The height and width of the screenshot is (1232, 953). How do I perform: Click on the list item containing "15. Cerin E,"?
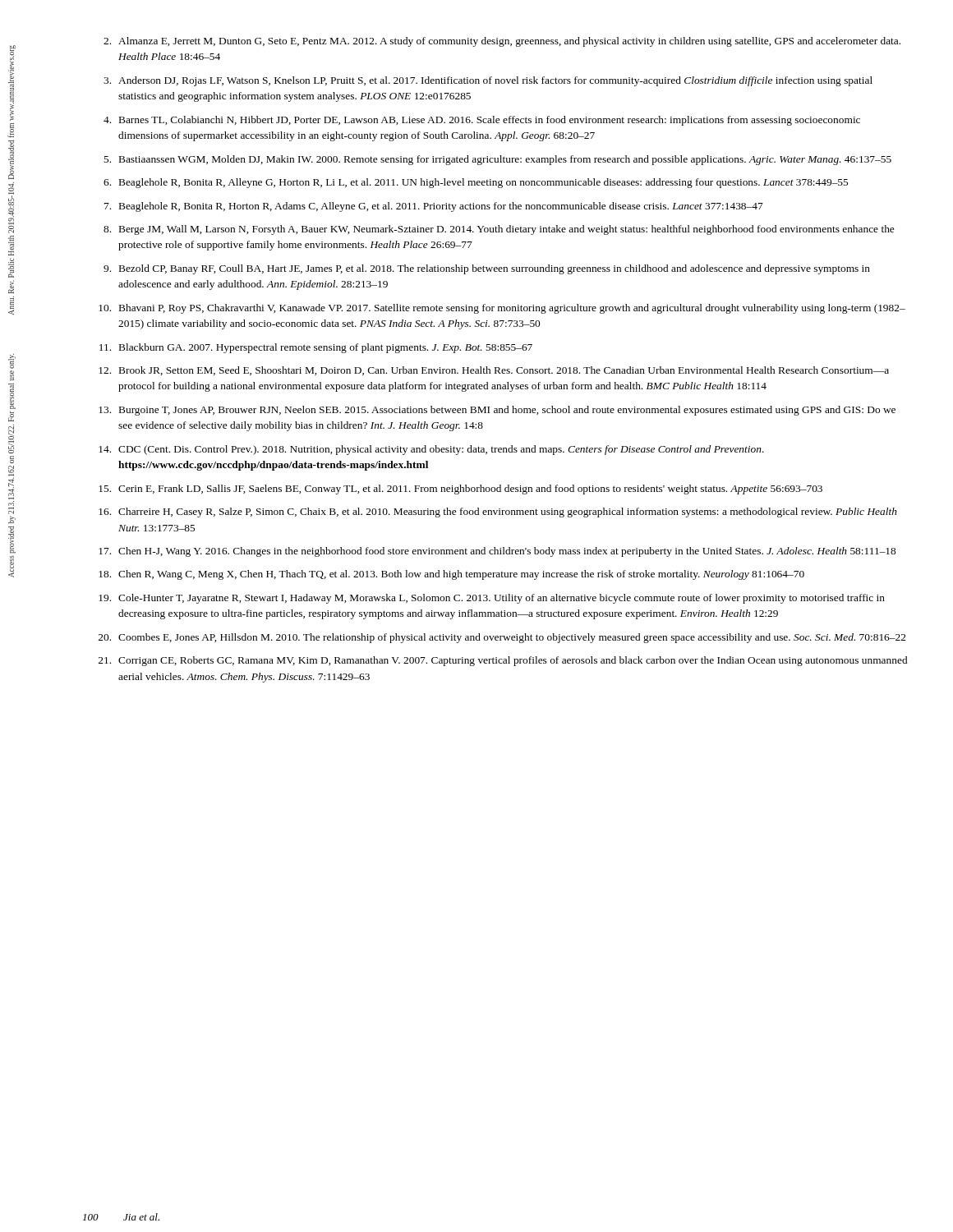(x=497, y=488)
